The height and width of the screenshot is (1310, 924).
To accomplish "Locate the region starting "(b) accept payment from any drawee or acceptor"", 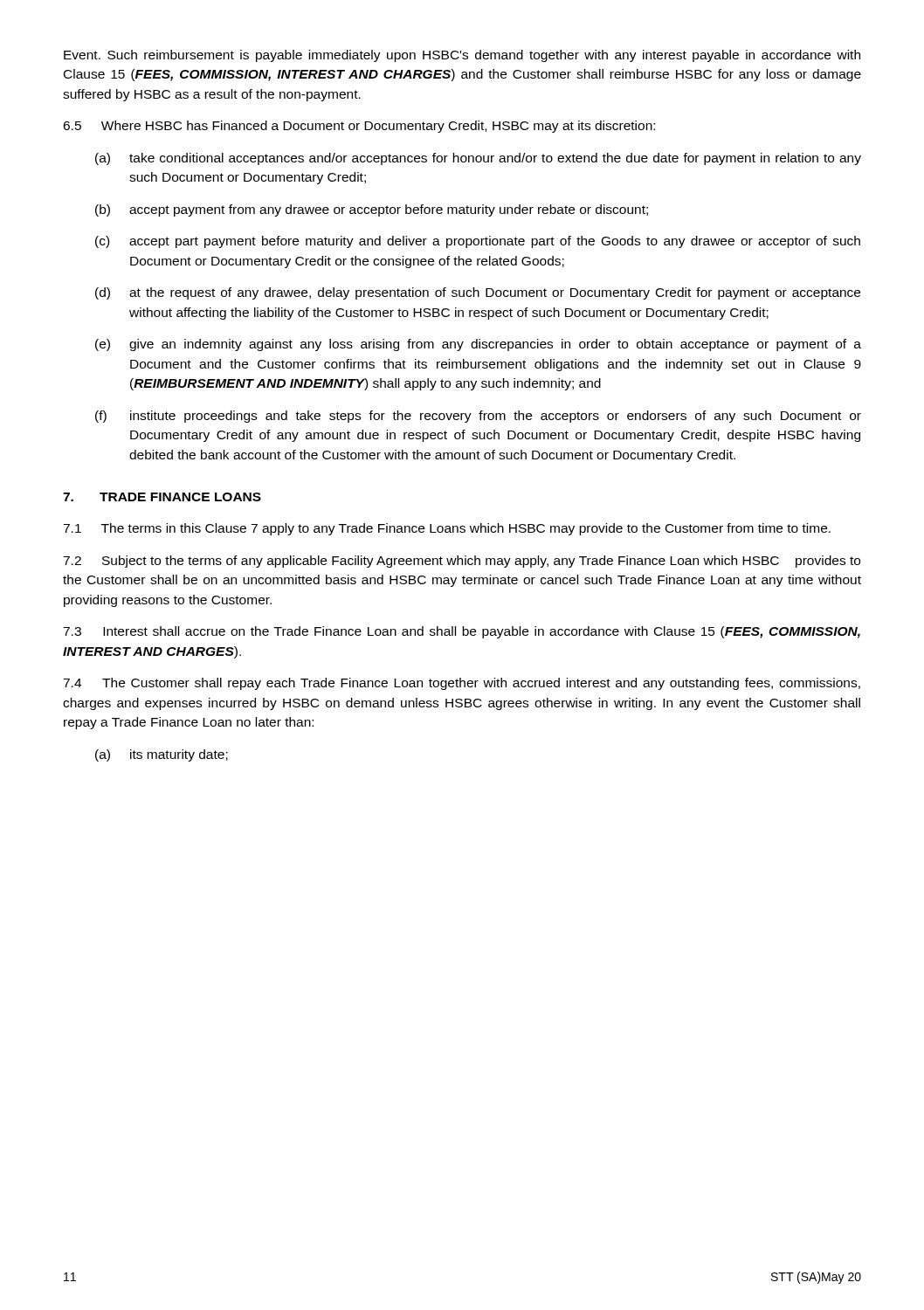I will click(478, 210).
